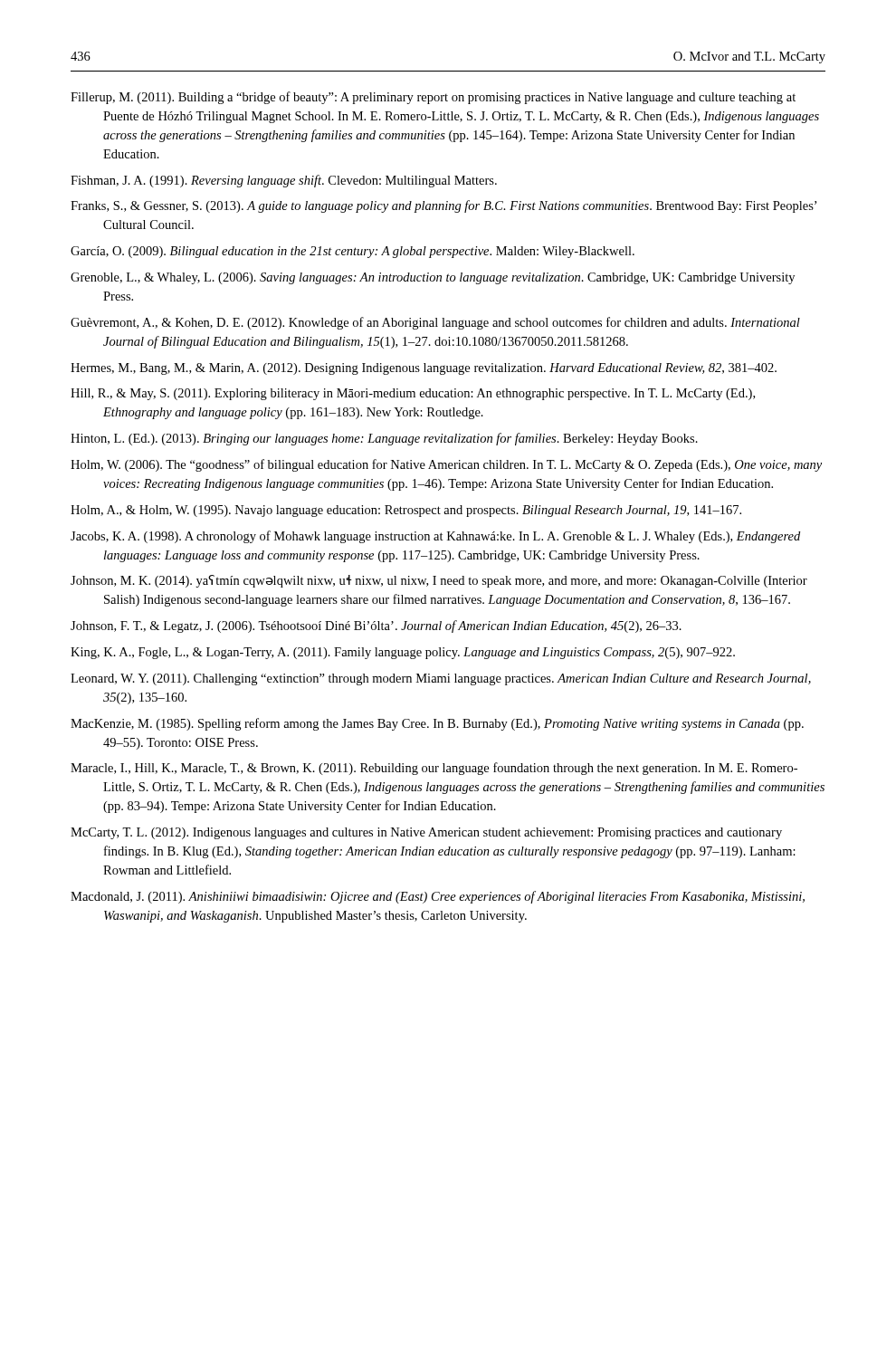Find the block on this page that starts "Holm, W. (2006)."
Screen dimensions: 1358x896
coord(446,474)
